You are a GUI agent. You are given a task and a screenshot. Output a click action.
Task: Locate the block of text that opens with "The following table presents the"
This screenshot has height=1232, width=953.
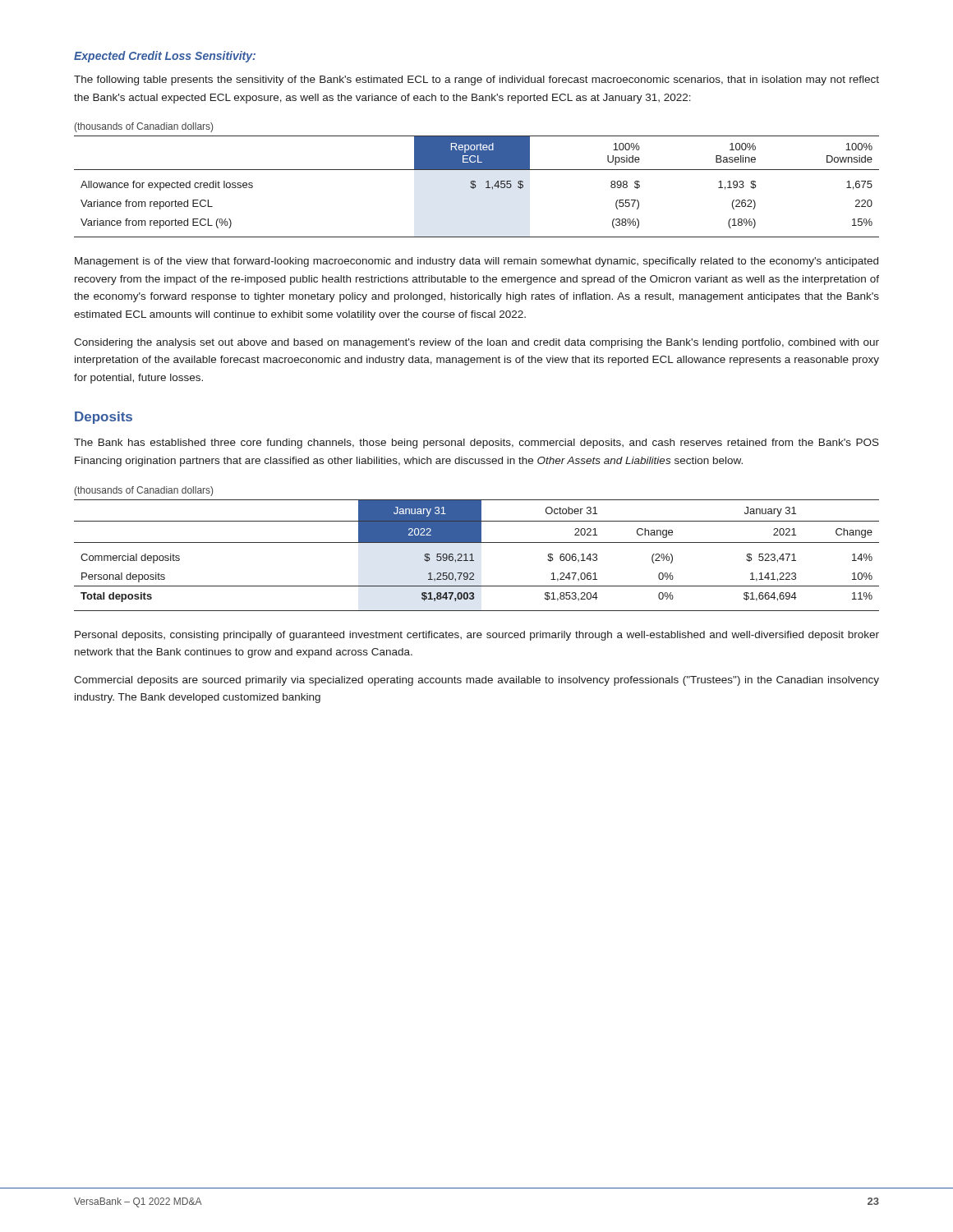click(x=476, y=88)
